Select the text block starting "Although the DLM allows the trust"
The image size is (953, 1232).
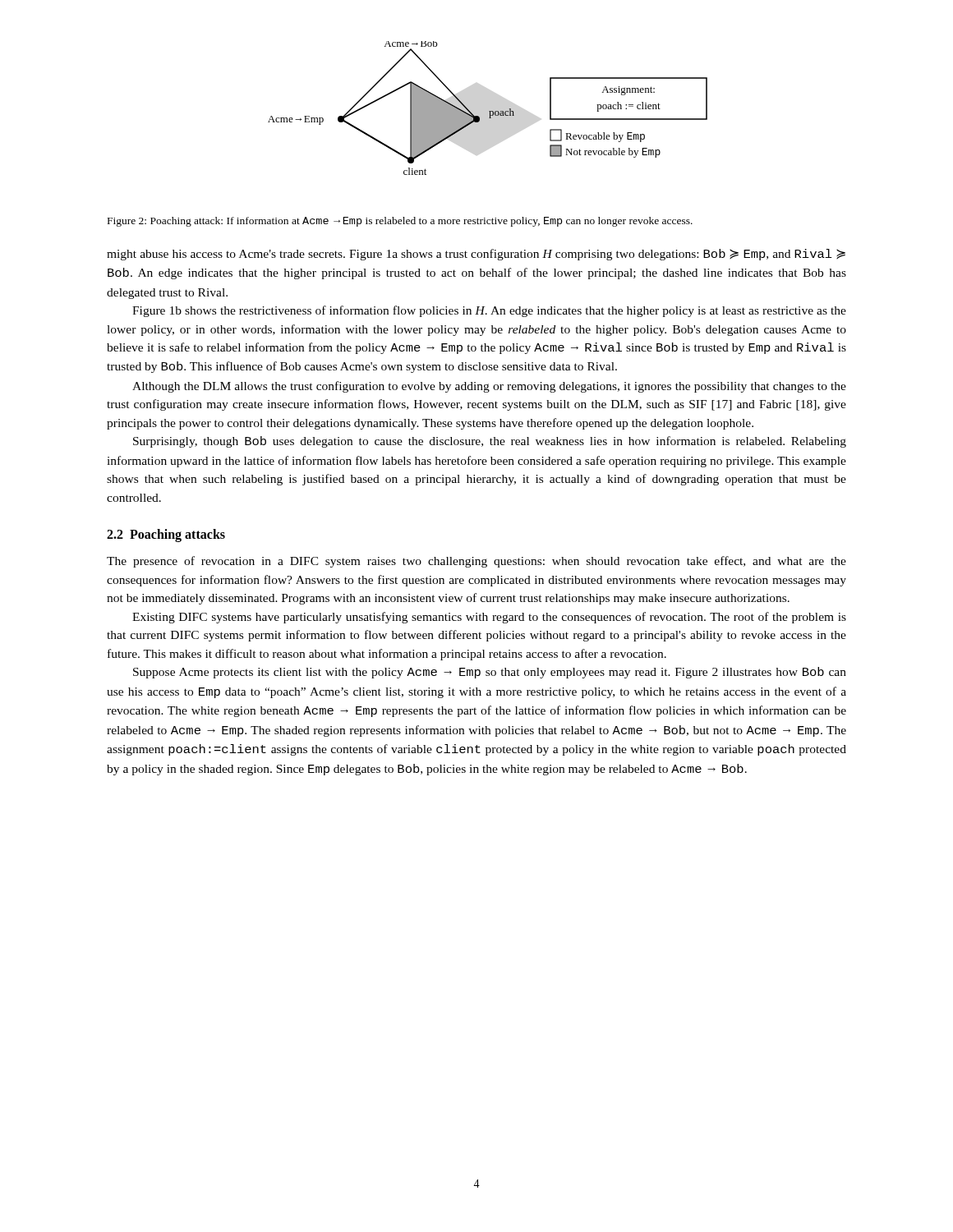click(476, 405)
